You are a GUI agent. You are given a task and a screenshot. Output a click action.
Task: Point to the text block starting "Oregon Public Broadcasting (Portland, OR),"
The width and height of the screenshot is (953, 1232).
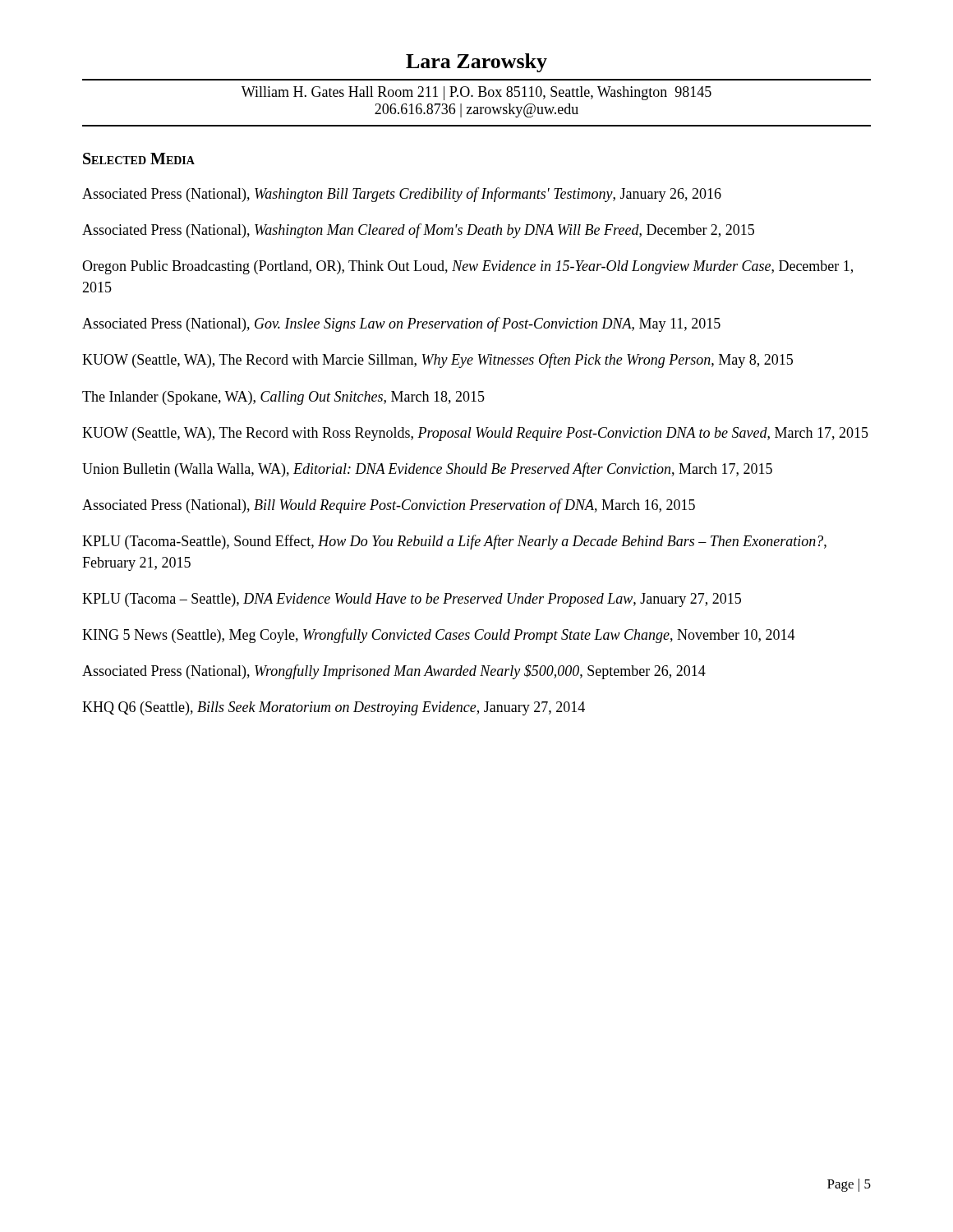[468, 277]
